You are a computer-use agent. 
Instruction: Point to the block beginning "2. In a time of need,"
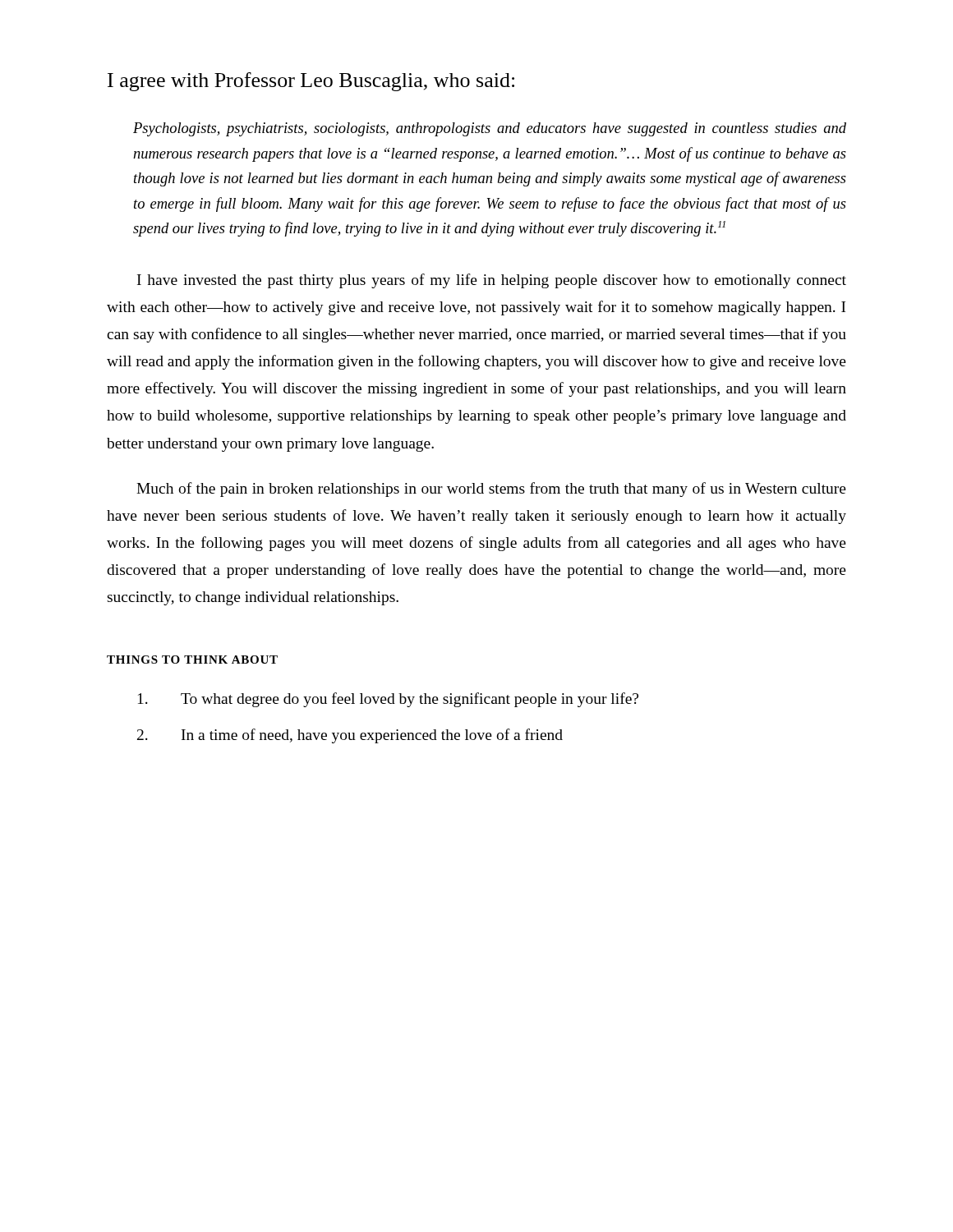[x=476, y=734]
